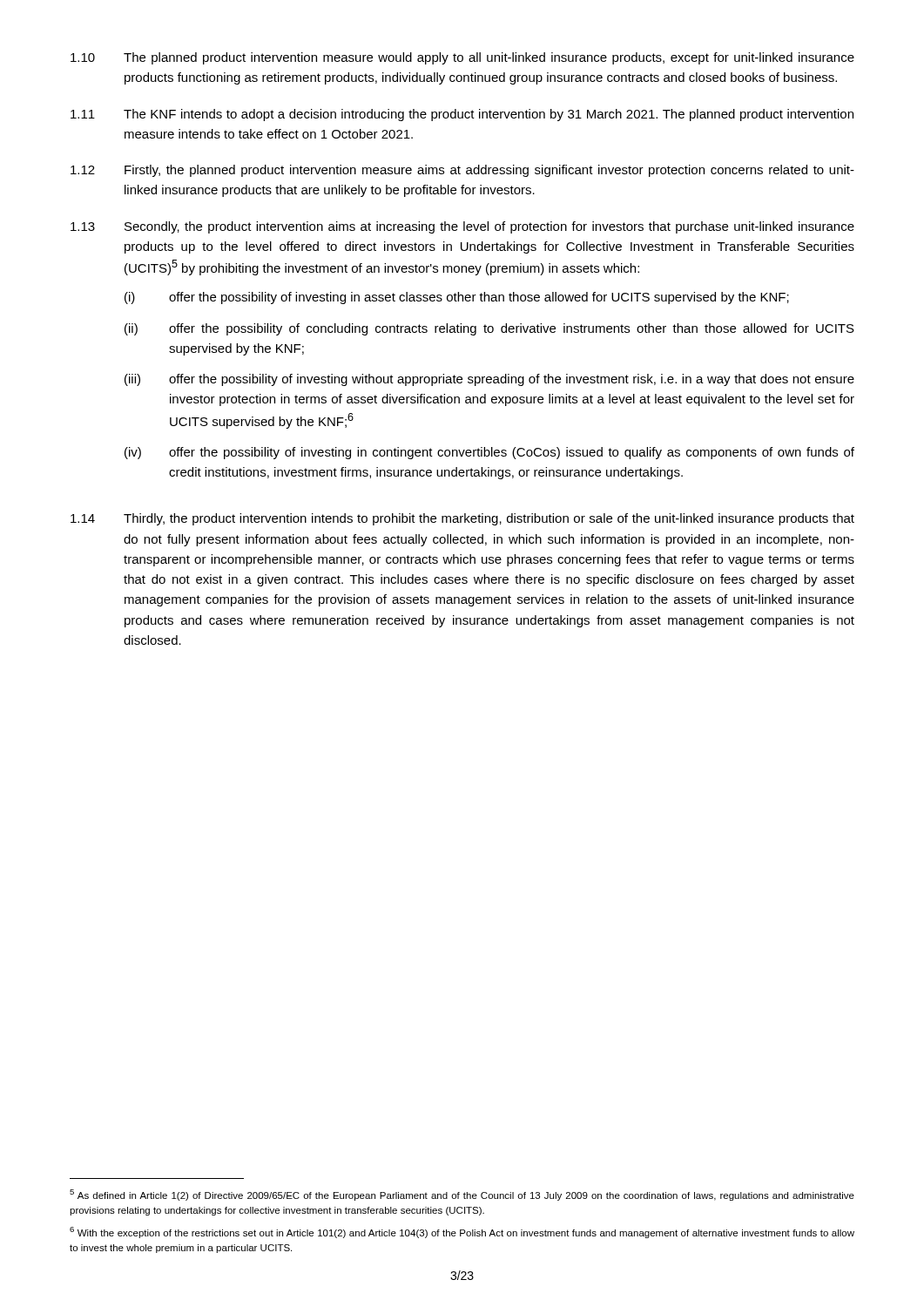Find the footnote containing "6 With the exception"
Image resolution: width=924 pixels, height=1307 pixels.
[x=462, y=1238]
